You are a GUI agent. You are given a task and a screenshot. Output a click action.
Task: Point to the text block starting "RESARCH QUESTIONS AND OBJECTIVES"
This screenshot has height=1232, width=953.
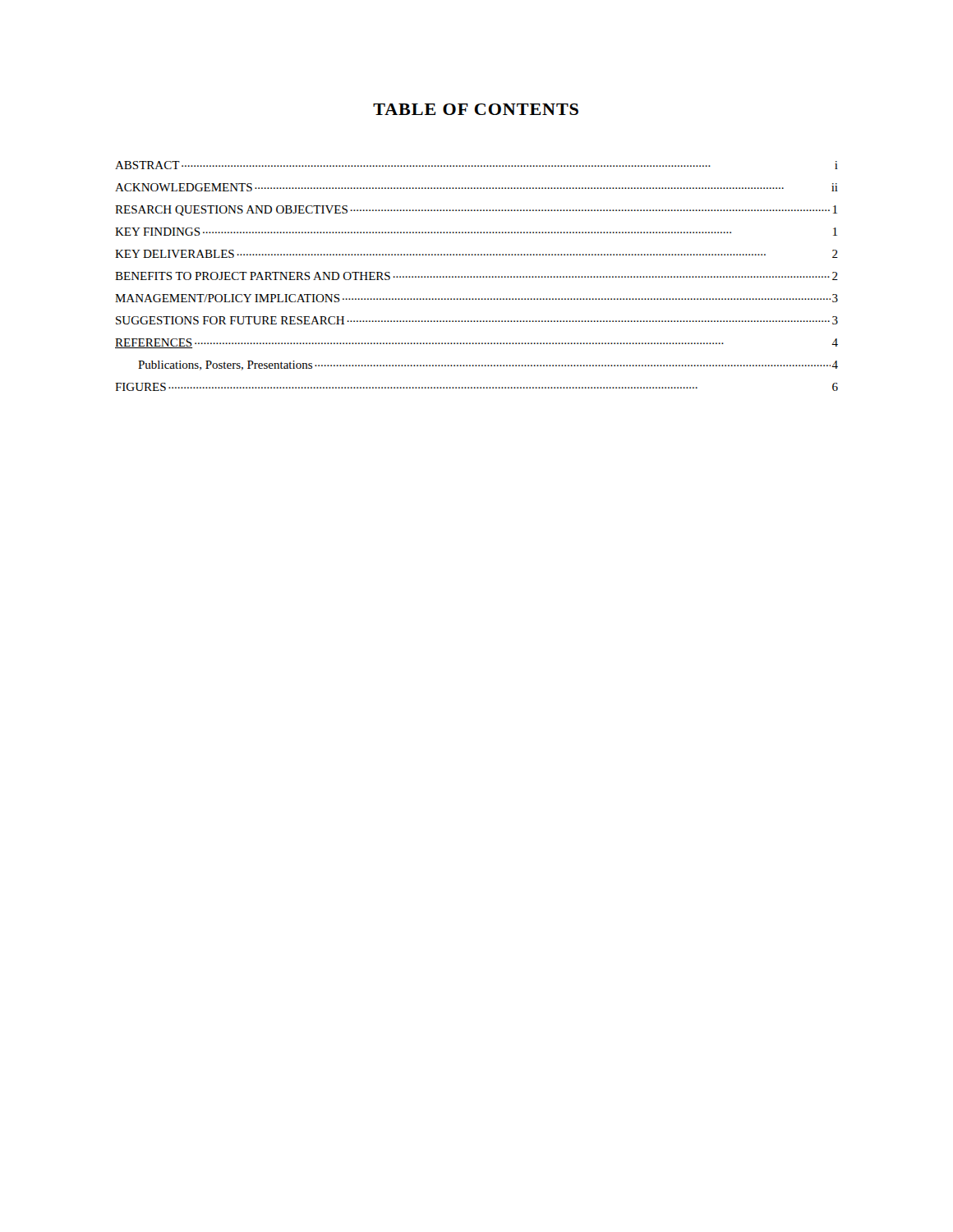pyautogui.click(x=476, y=209)
